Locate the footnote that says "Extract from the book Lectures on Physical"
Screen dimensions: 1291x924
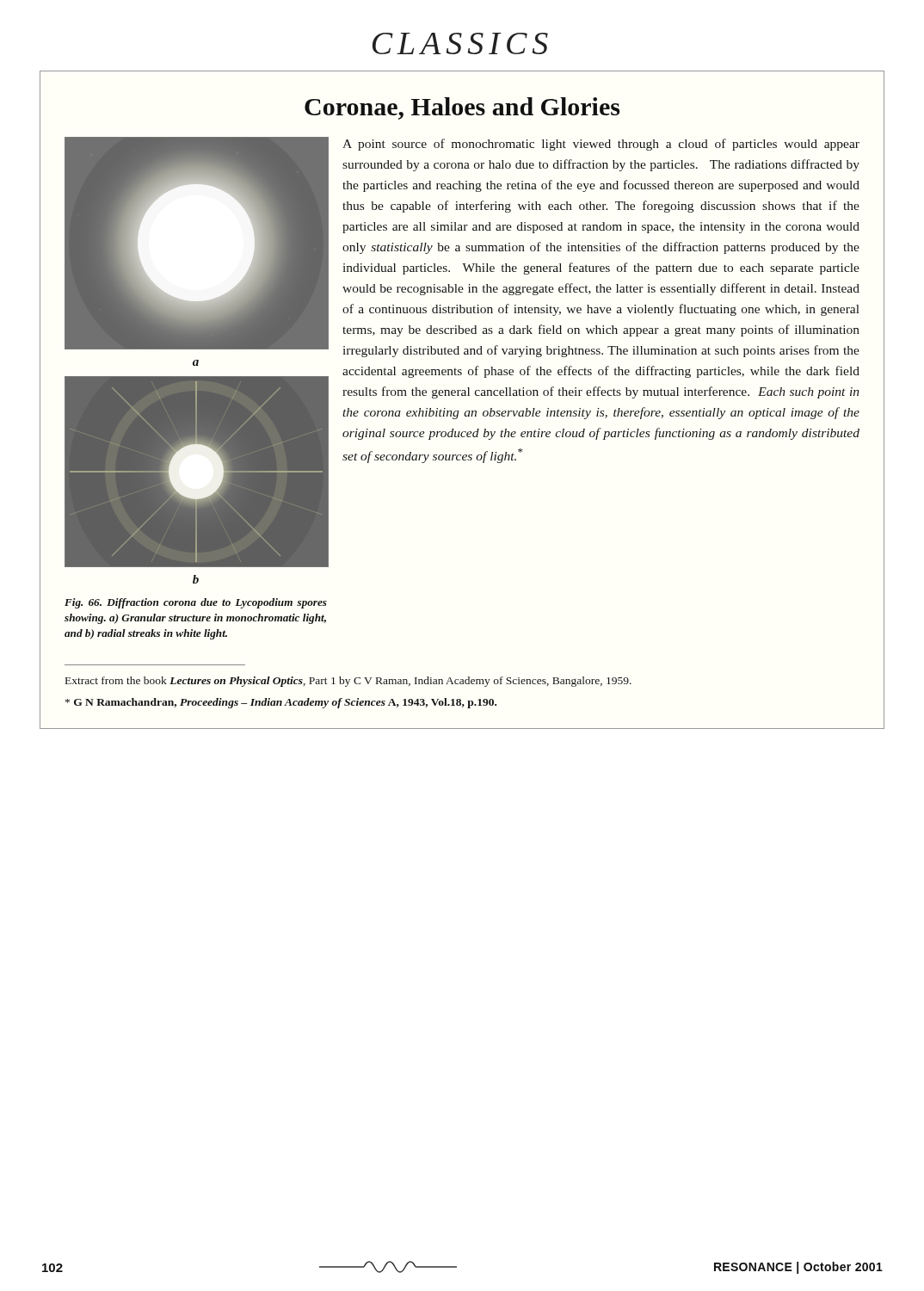click(348, 680)
